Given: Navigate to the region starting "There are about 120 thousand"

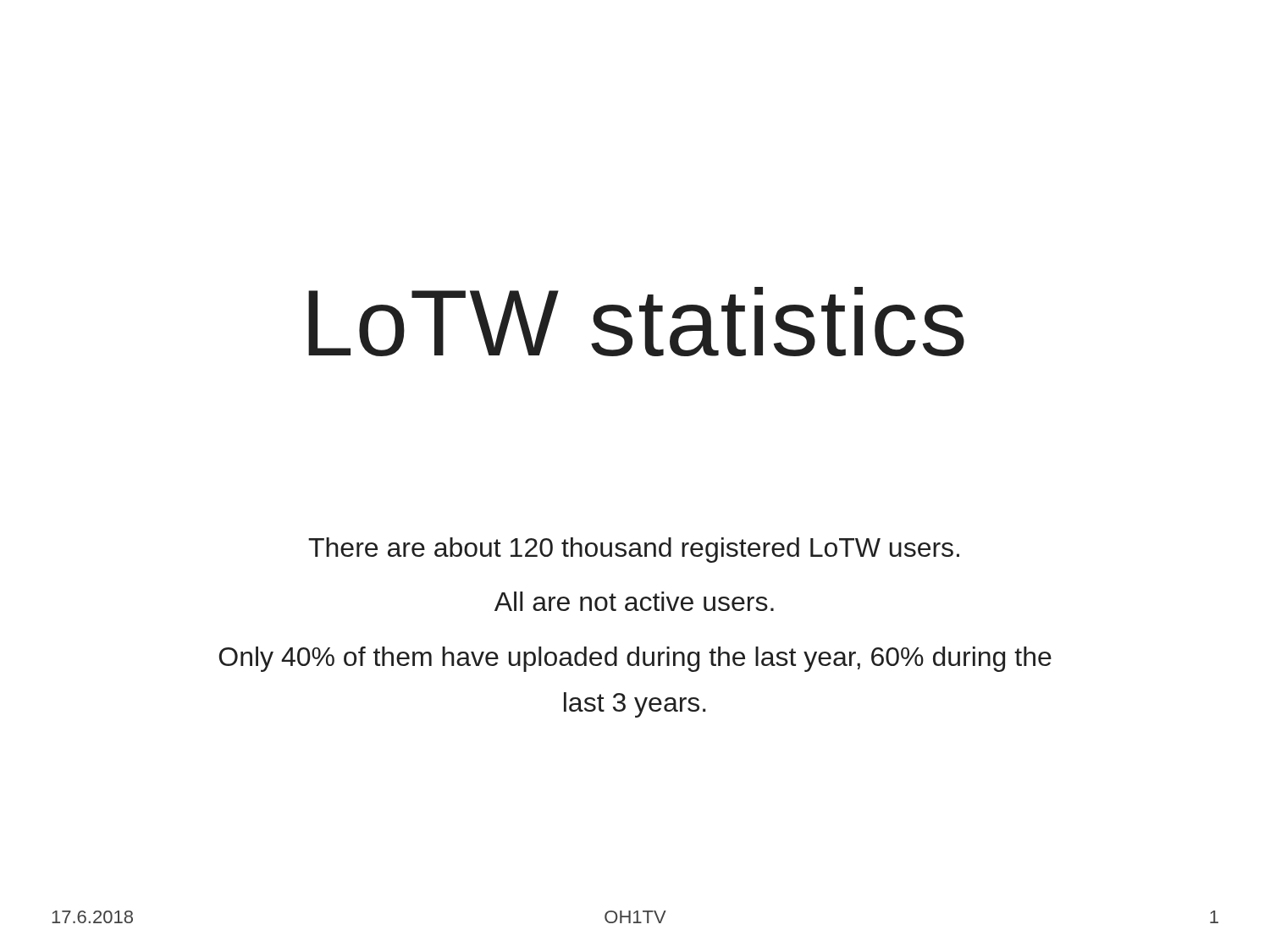Looking at the screenshot, I should (635, 625).
